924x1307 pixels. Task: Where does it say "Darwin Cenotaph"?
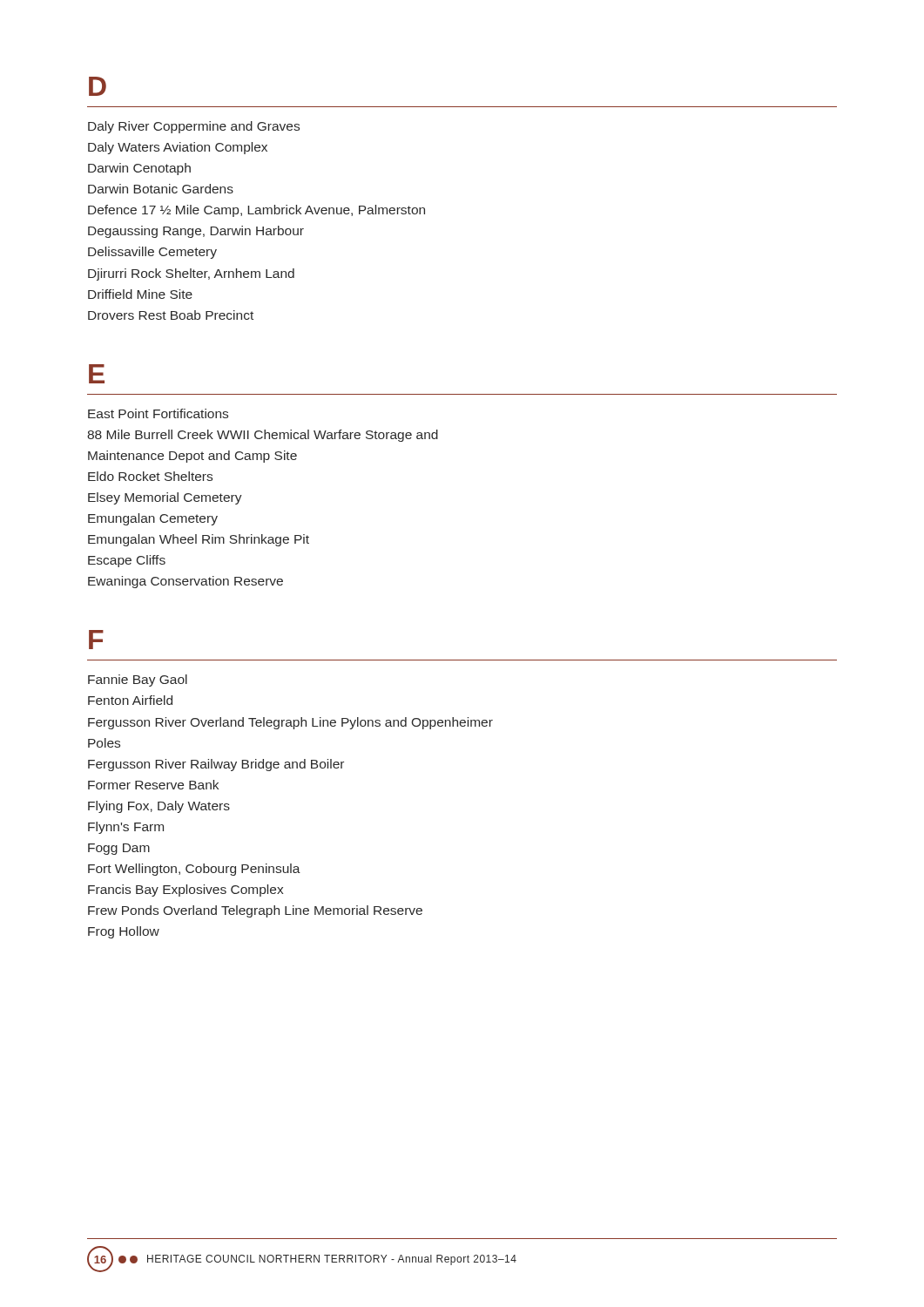click(139, 169)
